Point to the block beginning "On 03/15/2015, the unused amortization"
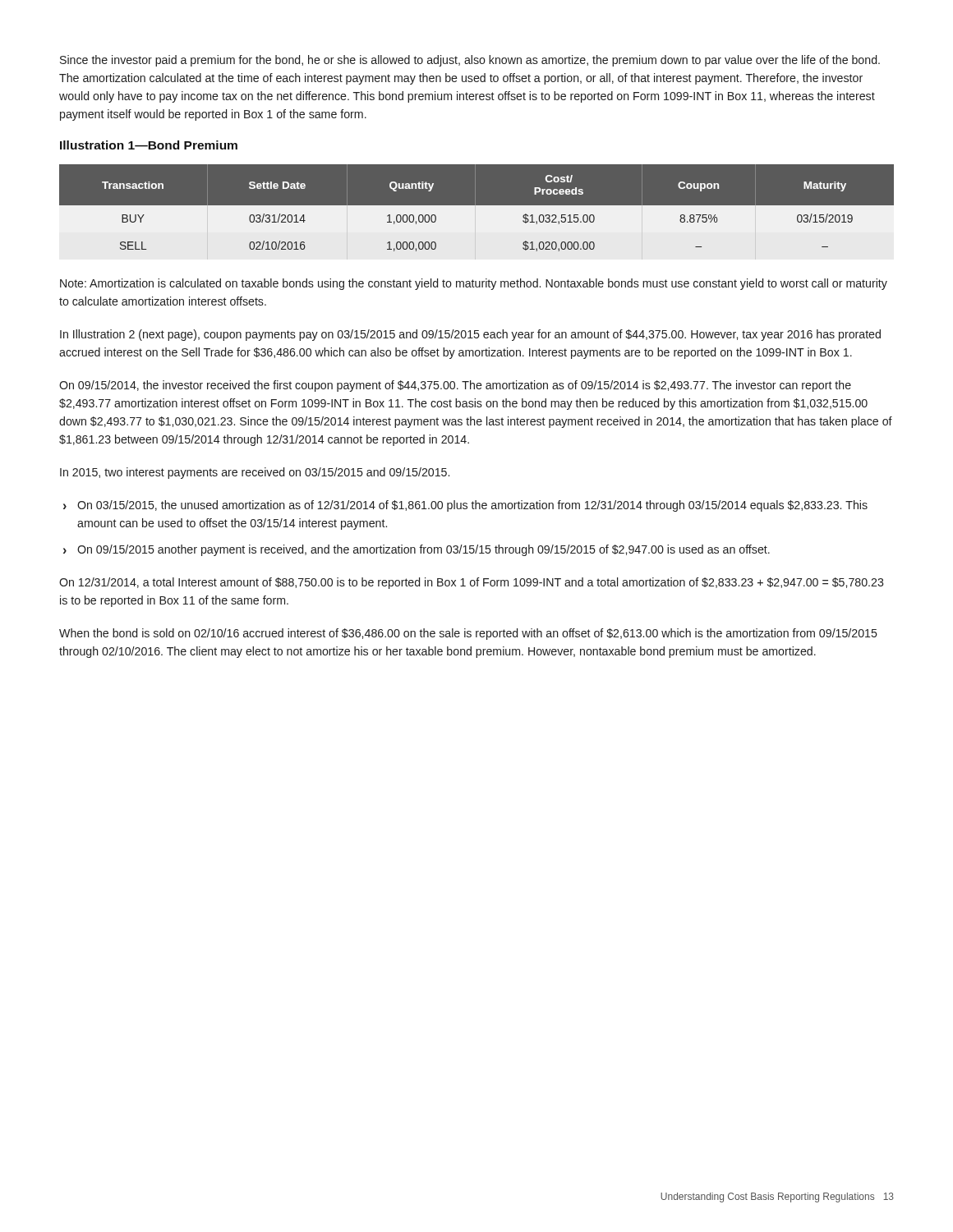The height and width of the screenshot is (1232, 953). 472,514
